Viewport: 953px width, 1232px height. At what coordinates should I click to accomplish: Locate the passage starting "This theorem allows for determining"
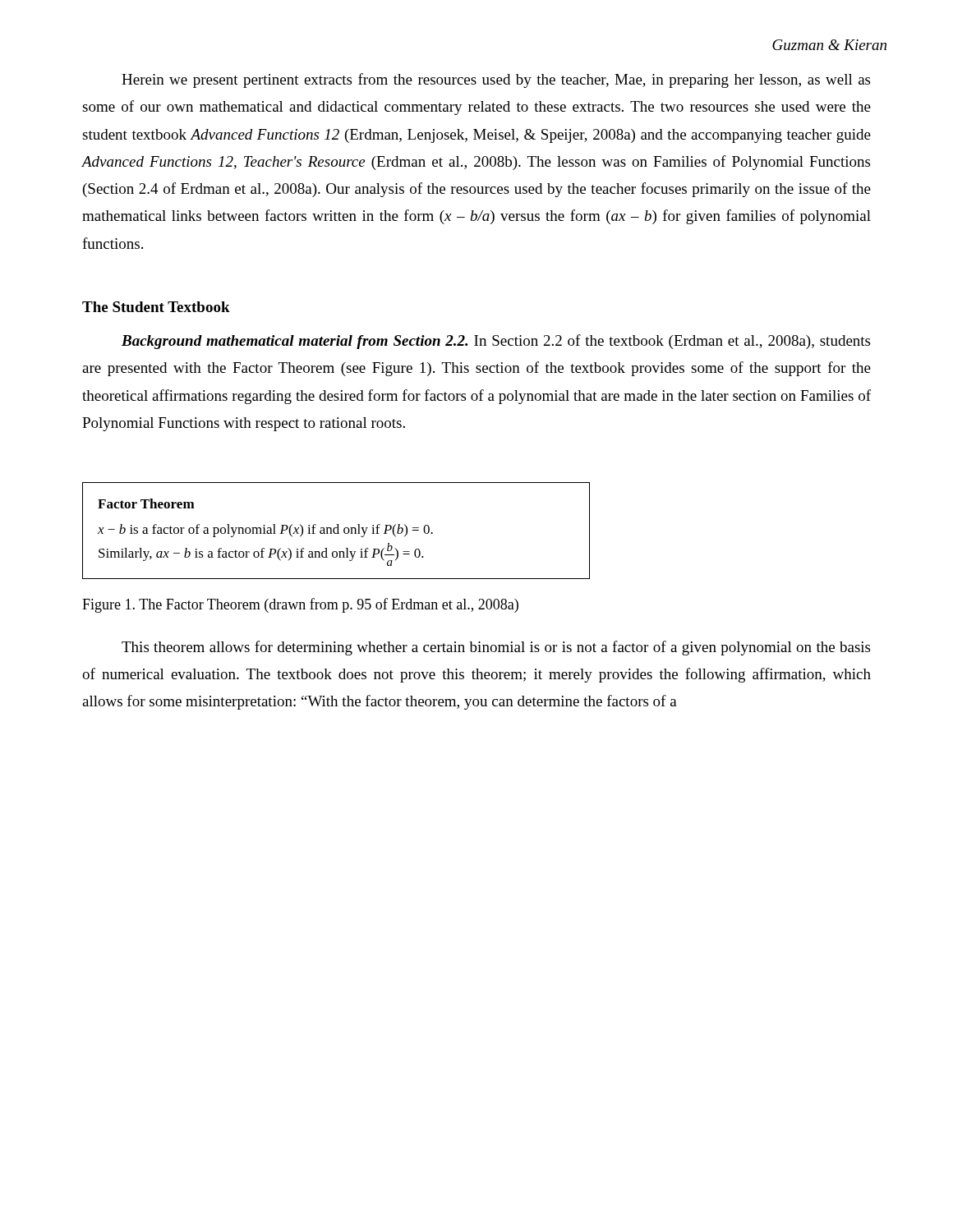476,674
